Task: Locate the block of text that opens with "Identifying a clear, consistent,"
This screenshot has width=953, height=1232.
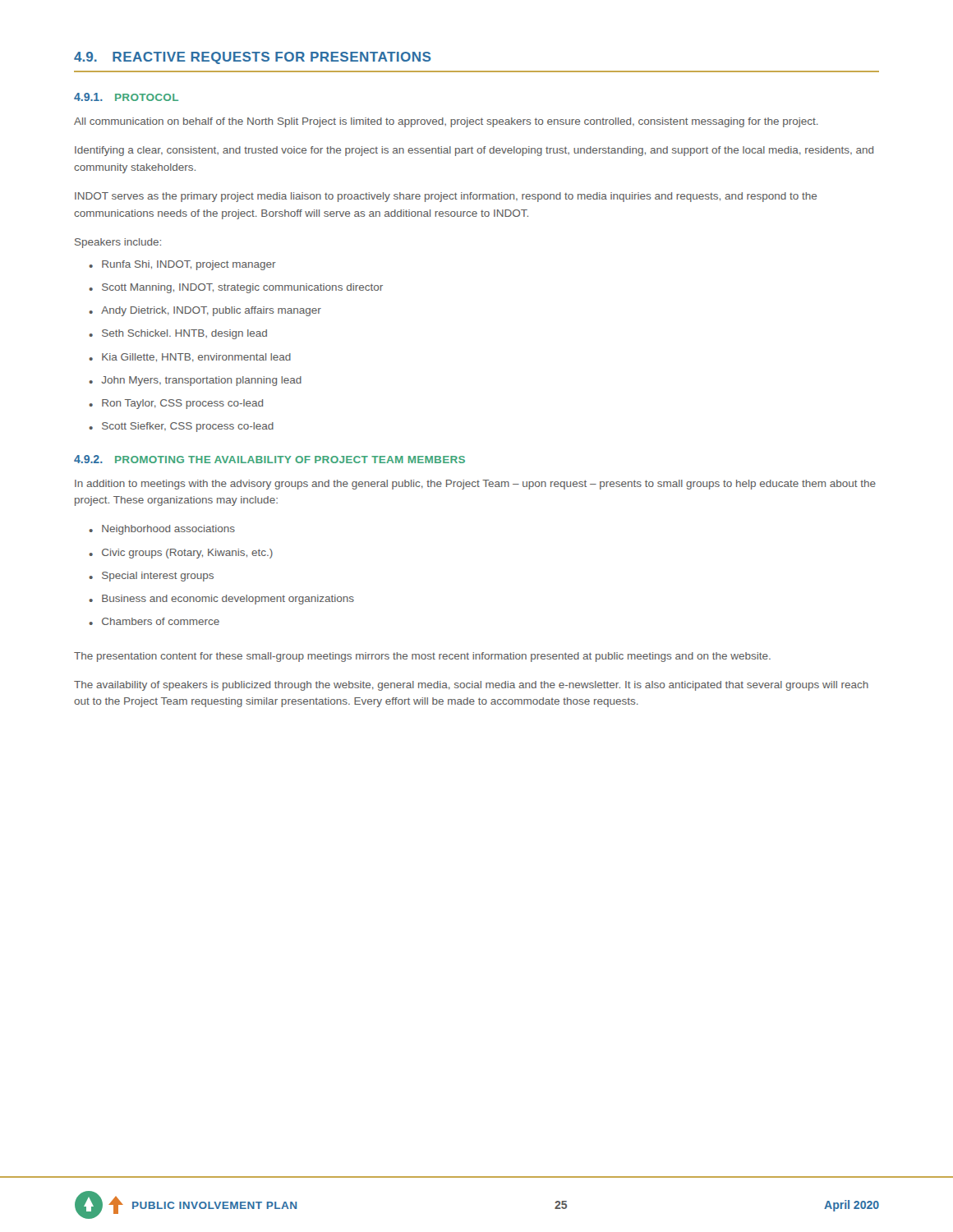Action: (476, 159)
